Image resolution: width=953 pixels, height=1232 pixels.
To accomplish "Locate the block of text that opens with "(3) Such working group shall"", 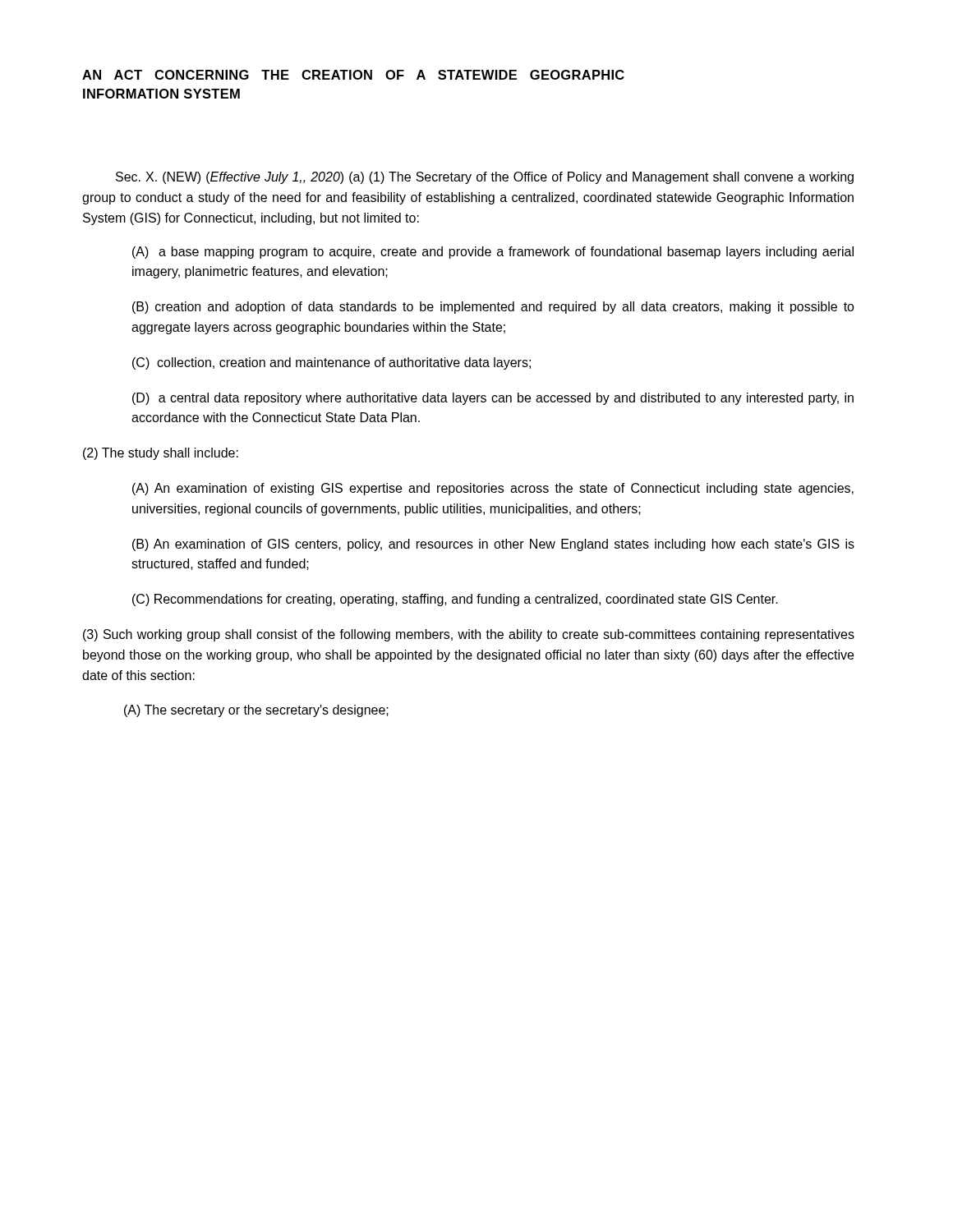I will (468, 655).
